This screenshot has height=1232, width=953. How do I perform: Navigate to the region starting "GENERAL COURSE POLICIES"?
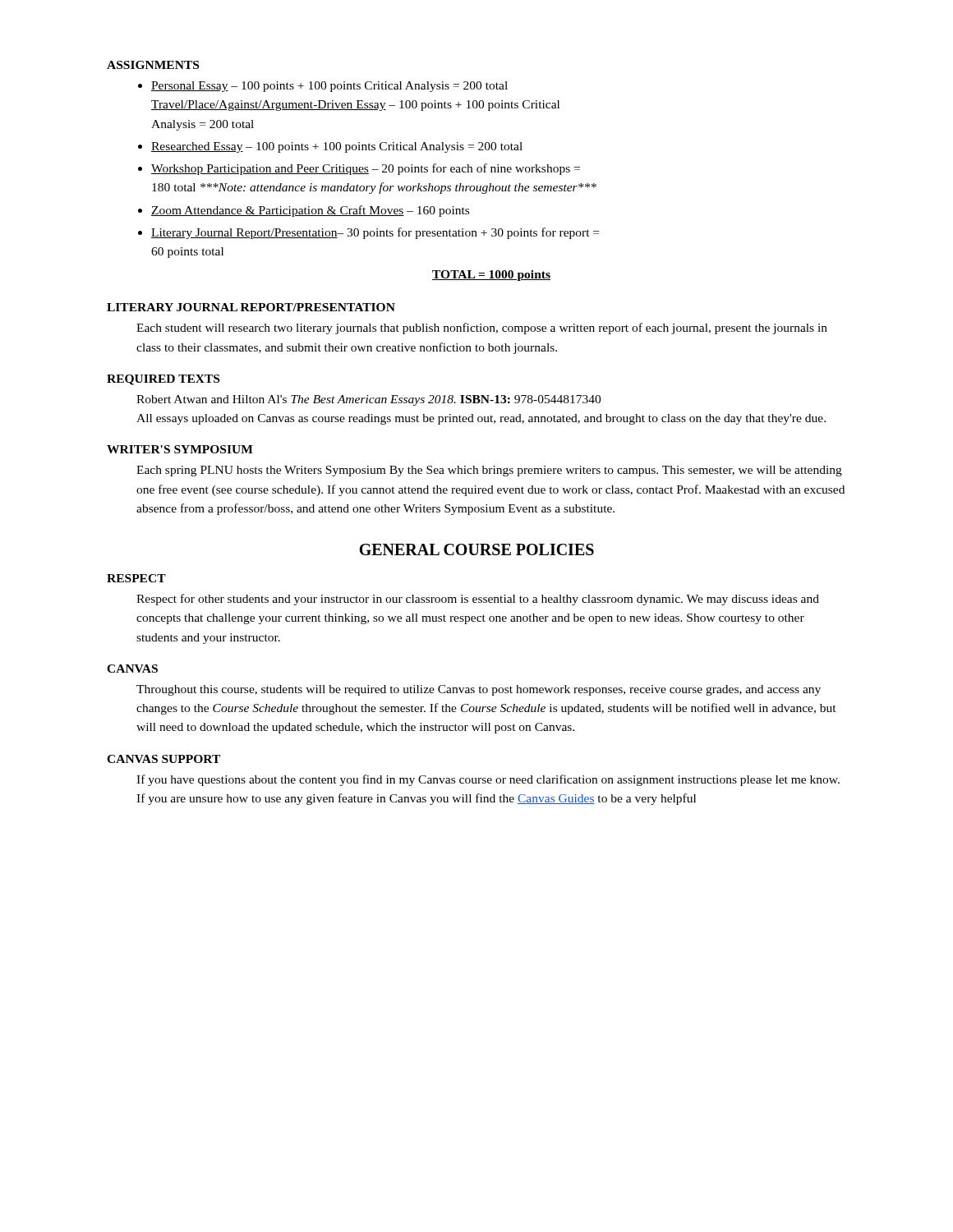click(x=476, y=549)
